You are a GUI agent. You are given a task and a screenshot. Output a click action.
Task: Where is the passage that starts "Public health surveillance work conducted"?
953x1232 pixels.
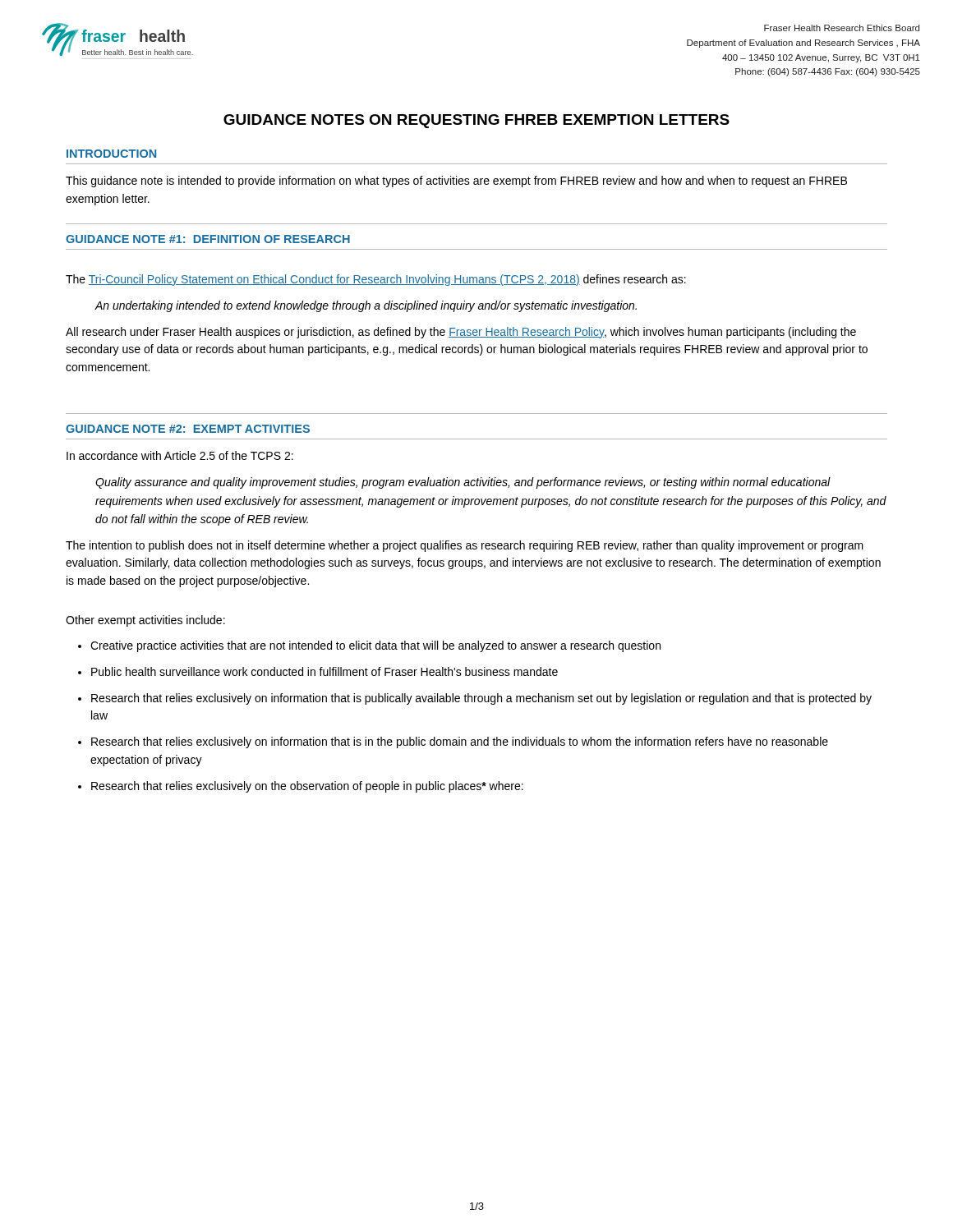click(324, 672)
